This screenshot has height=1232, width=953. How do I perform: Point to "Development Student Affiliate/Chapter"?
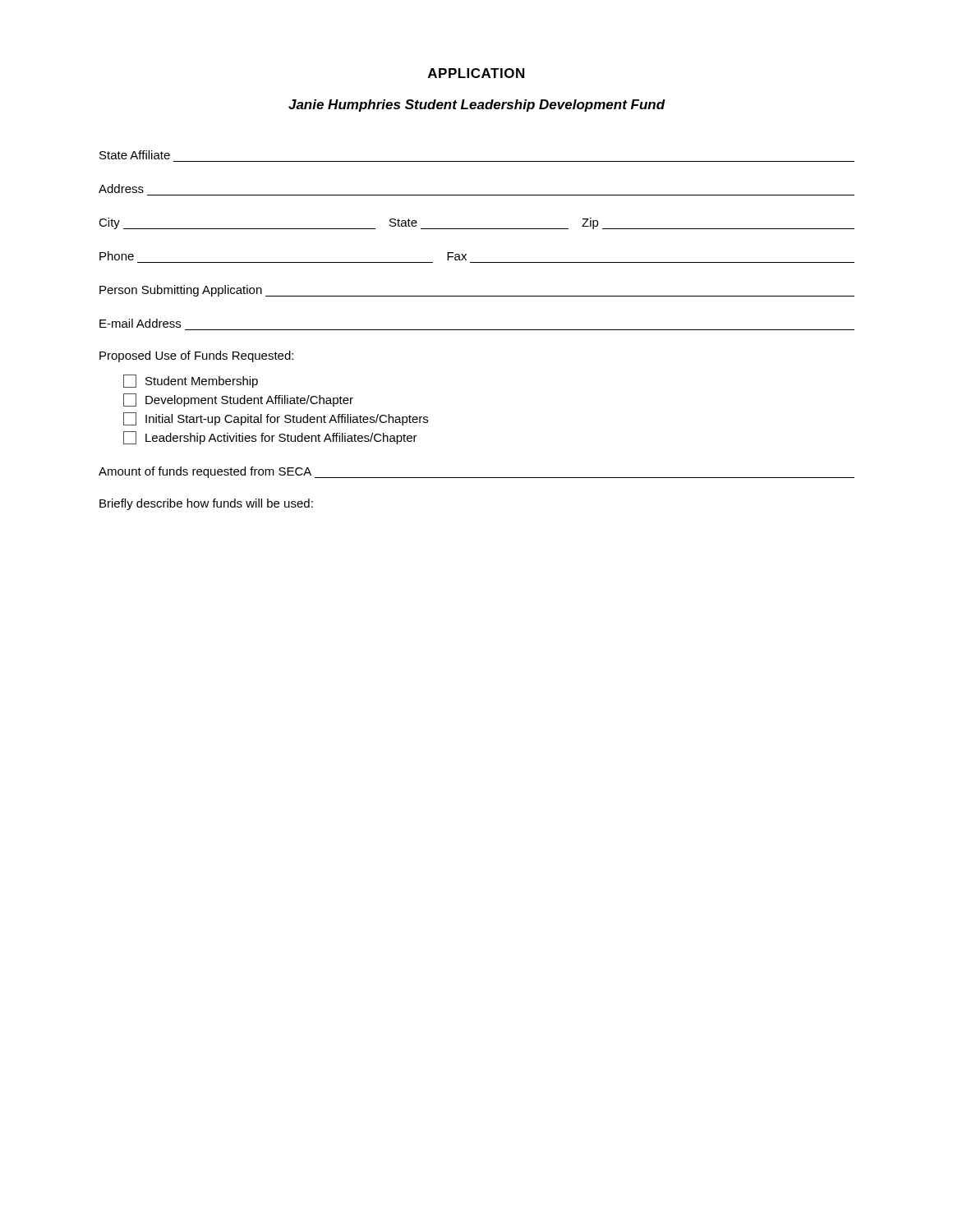[x=238, y=400]
